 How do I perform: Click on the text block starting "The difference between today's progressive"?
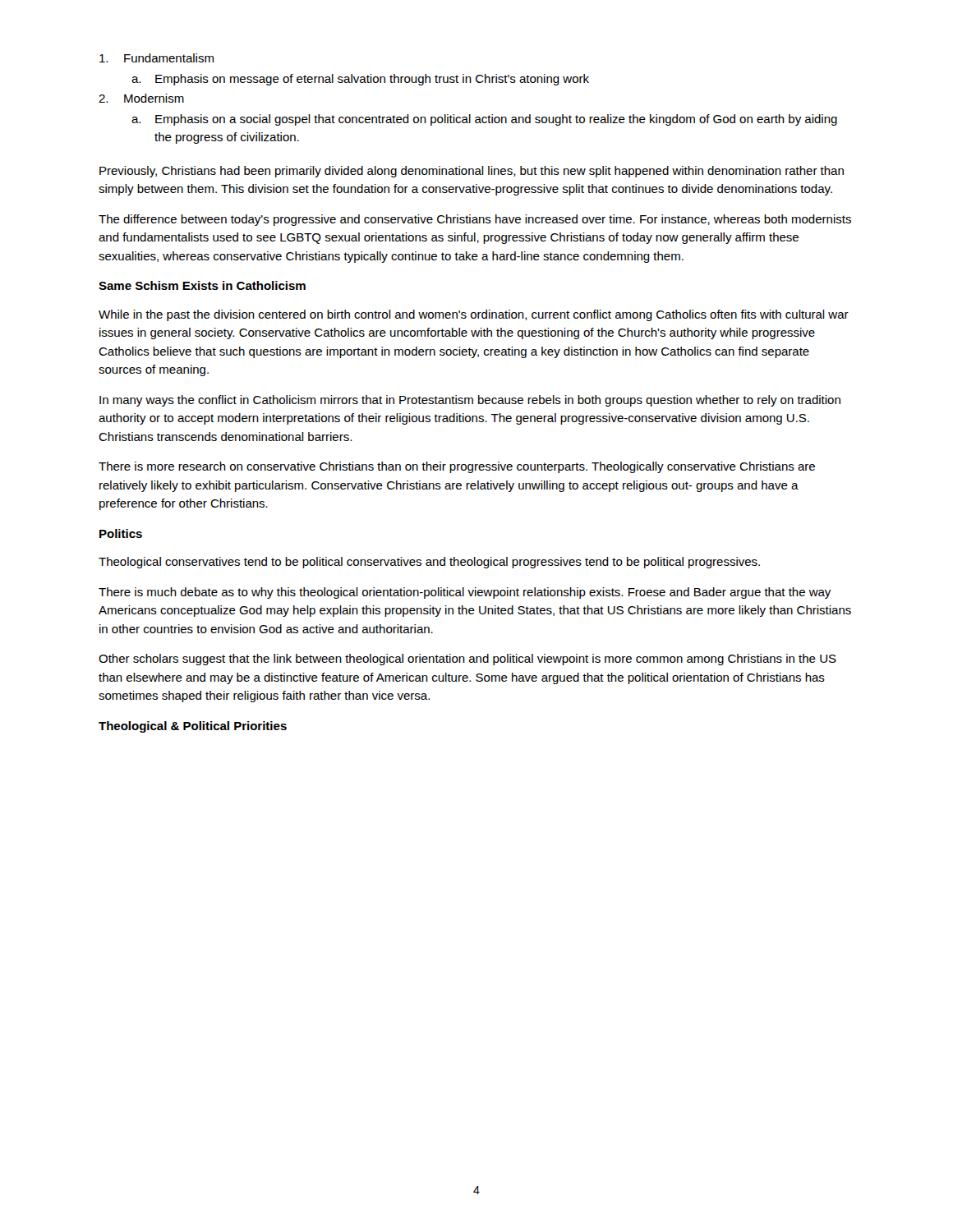[x=475, y=237]
